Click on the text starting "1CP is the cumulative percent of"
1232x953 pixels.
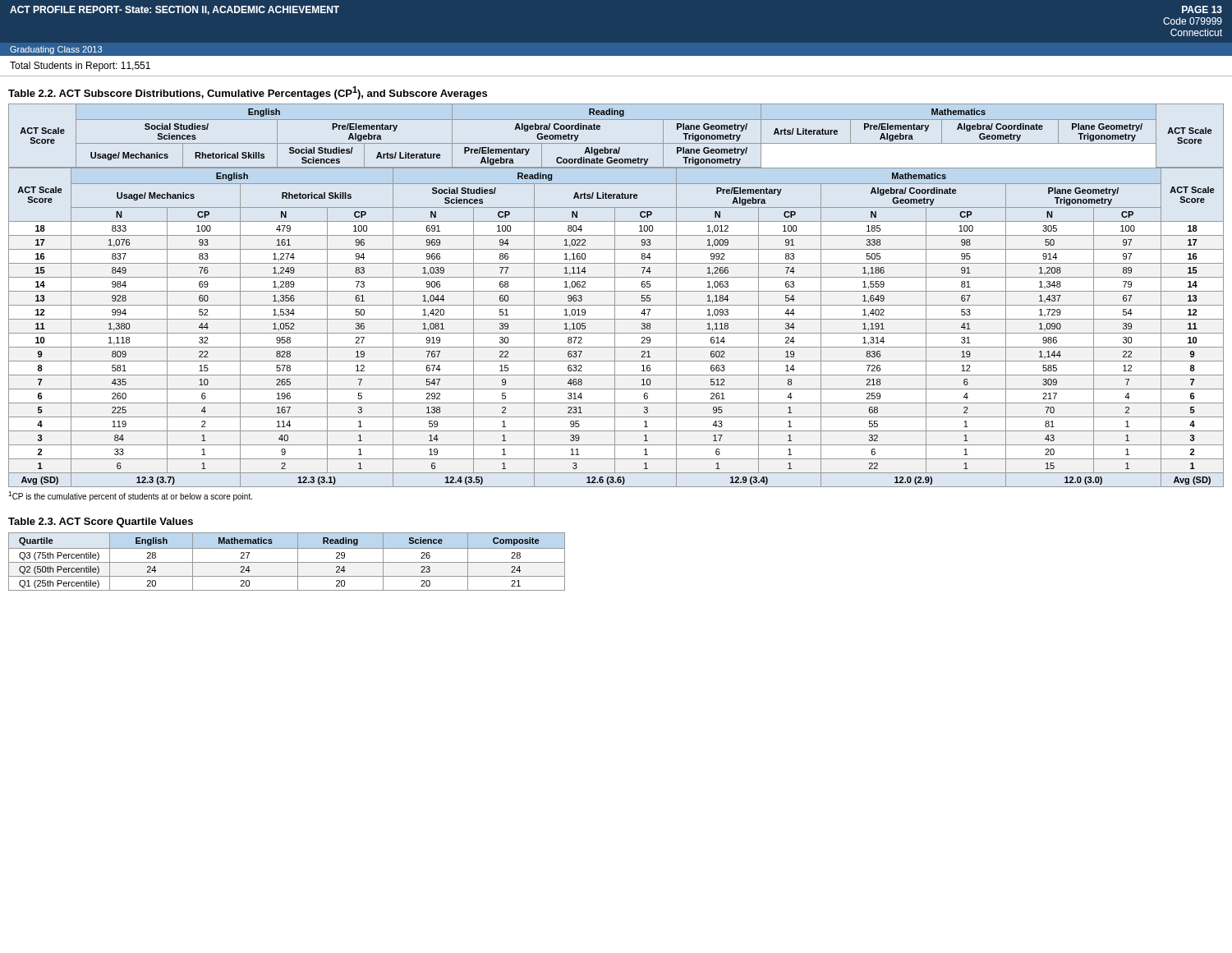(x=131, y=496)
